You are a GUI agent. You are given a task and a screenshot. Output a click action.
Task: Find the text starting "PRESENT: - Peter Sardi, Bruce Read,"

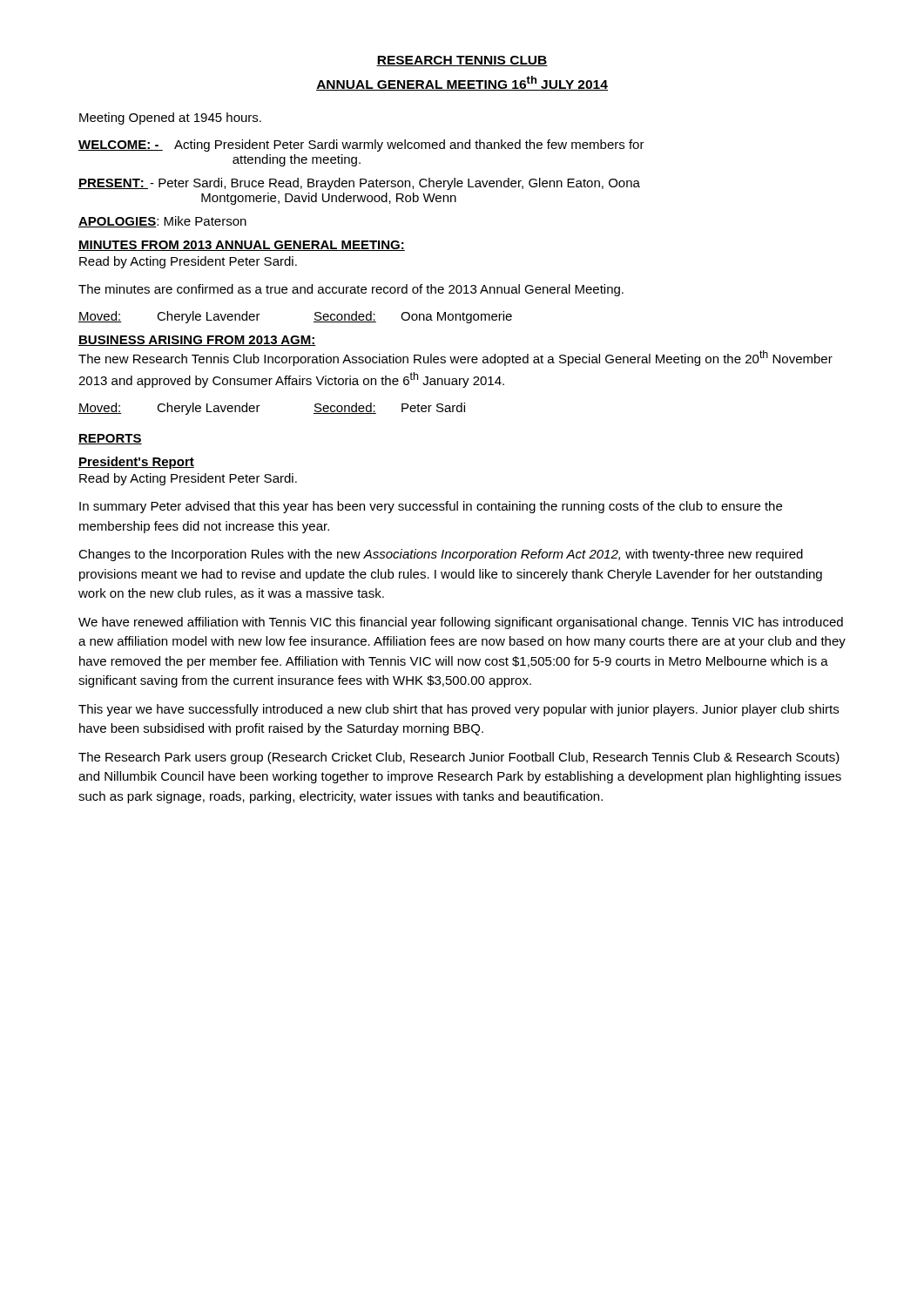pos(462,190)
